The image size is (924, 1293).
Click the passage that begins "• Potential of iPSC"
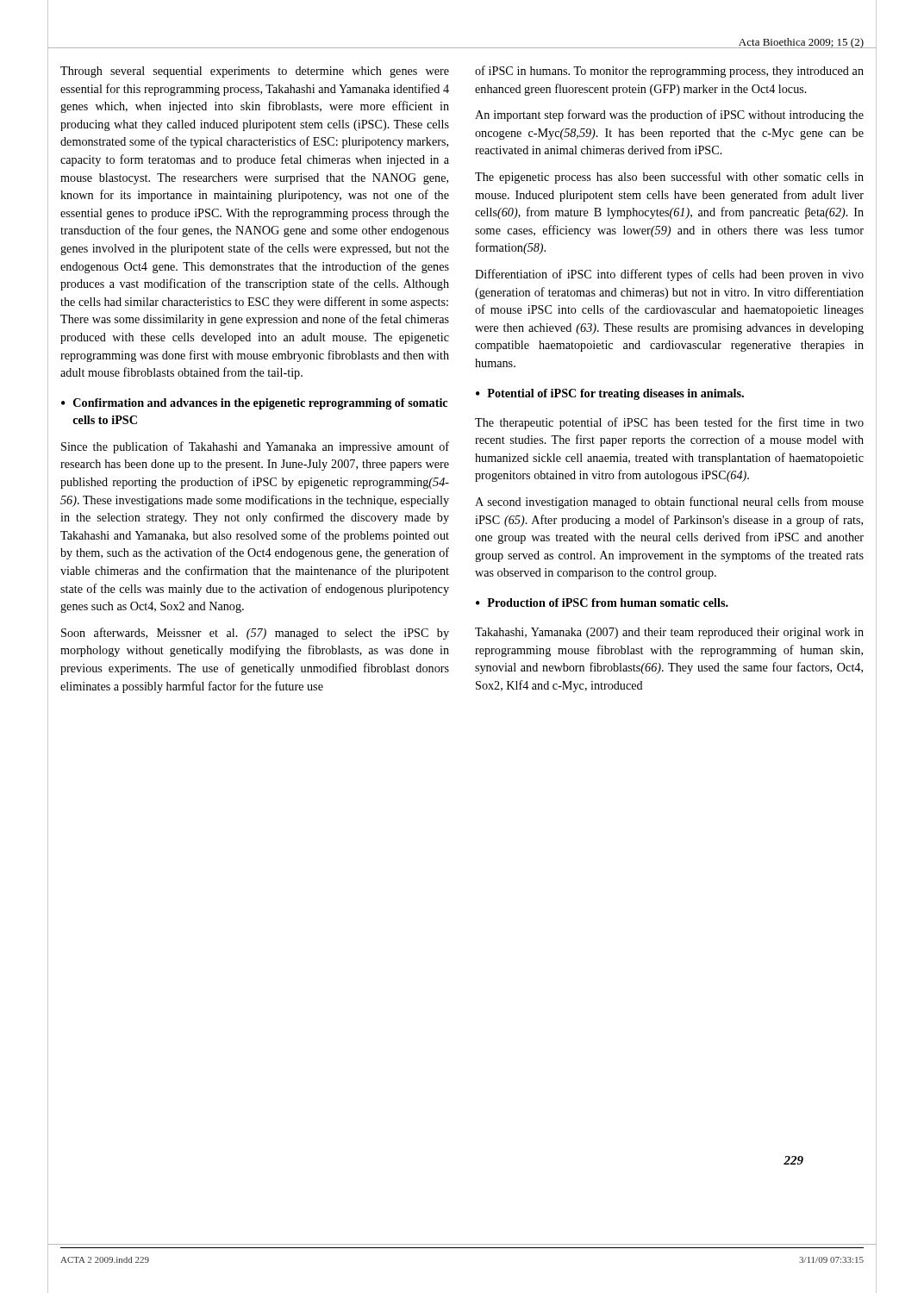669,394
